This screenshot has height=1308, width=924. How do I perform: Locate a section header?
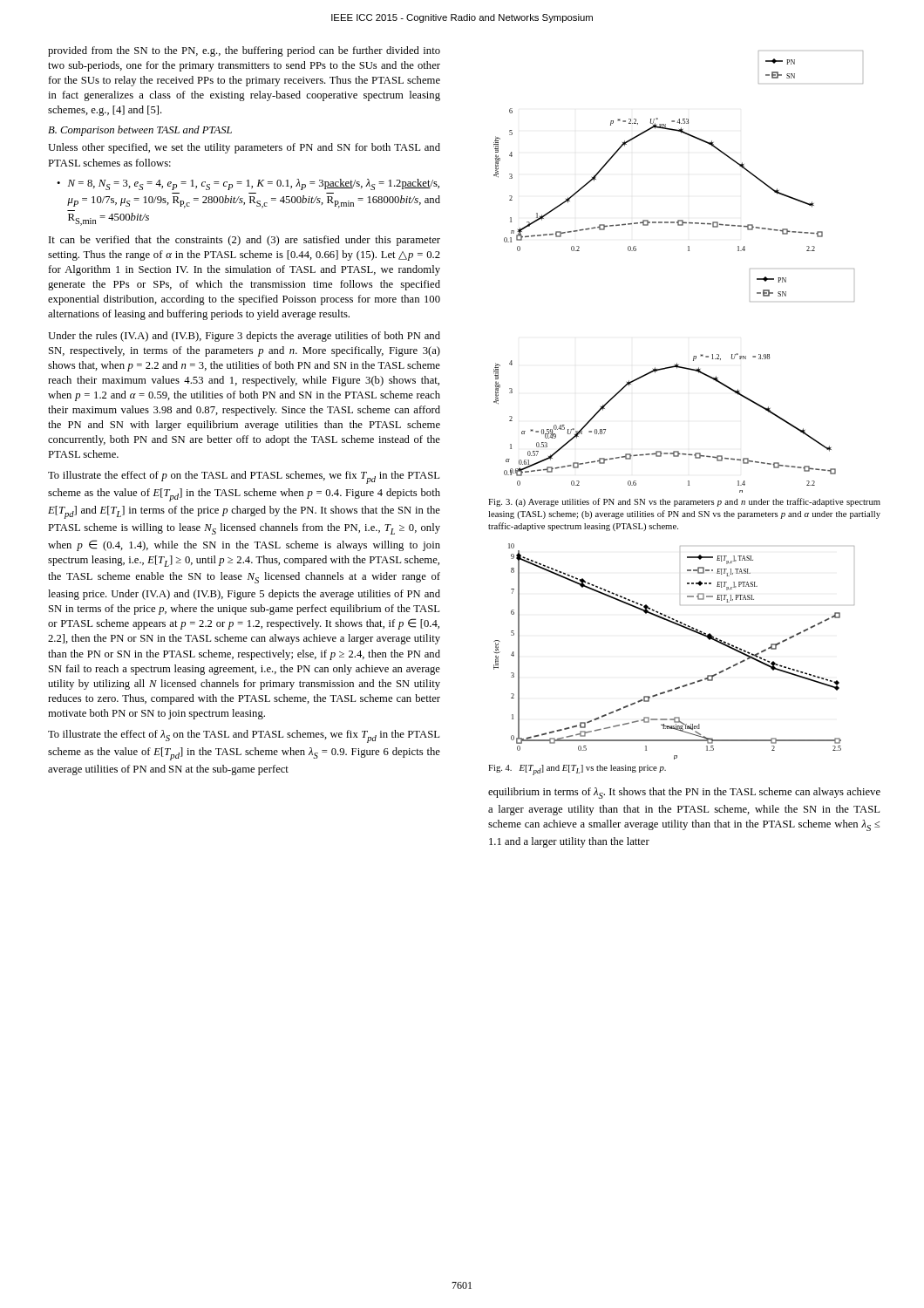140,130
